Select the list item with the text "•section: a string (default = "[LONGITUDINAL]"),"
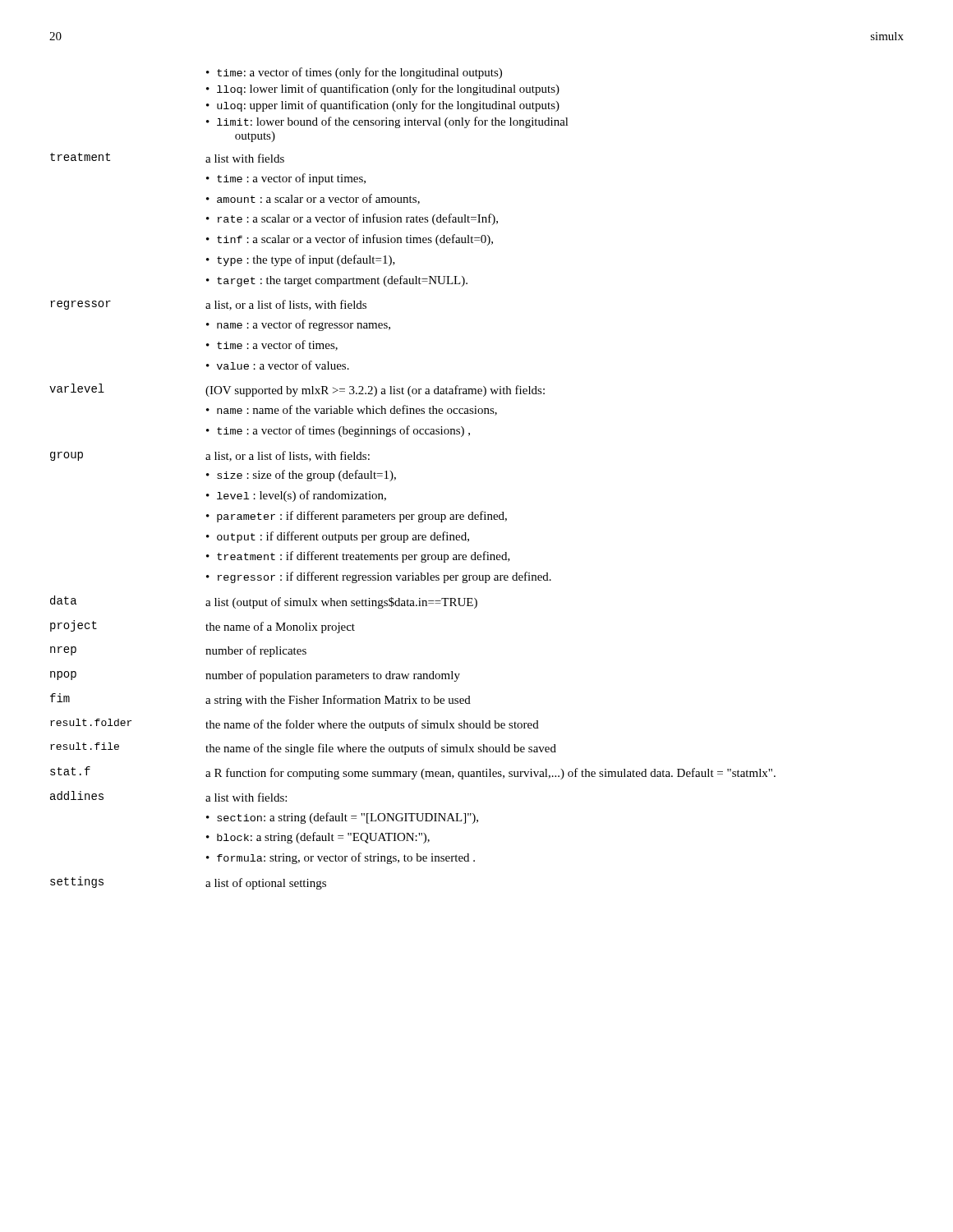The image size is (953, 1232). tap(342, 817)
